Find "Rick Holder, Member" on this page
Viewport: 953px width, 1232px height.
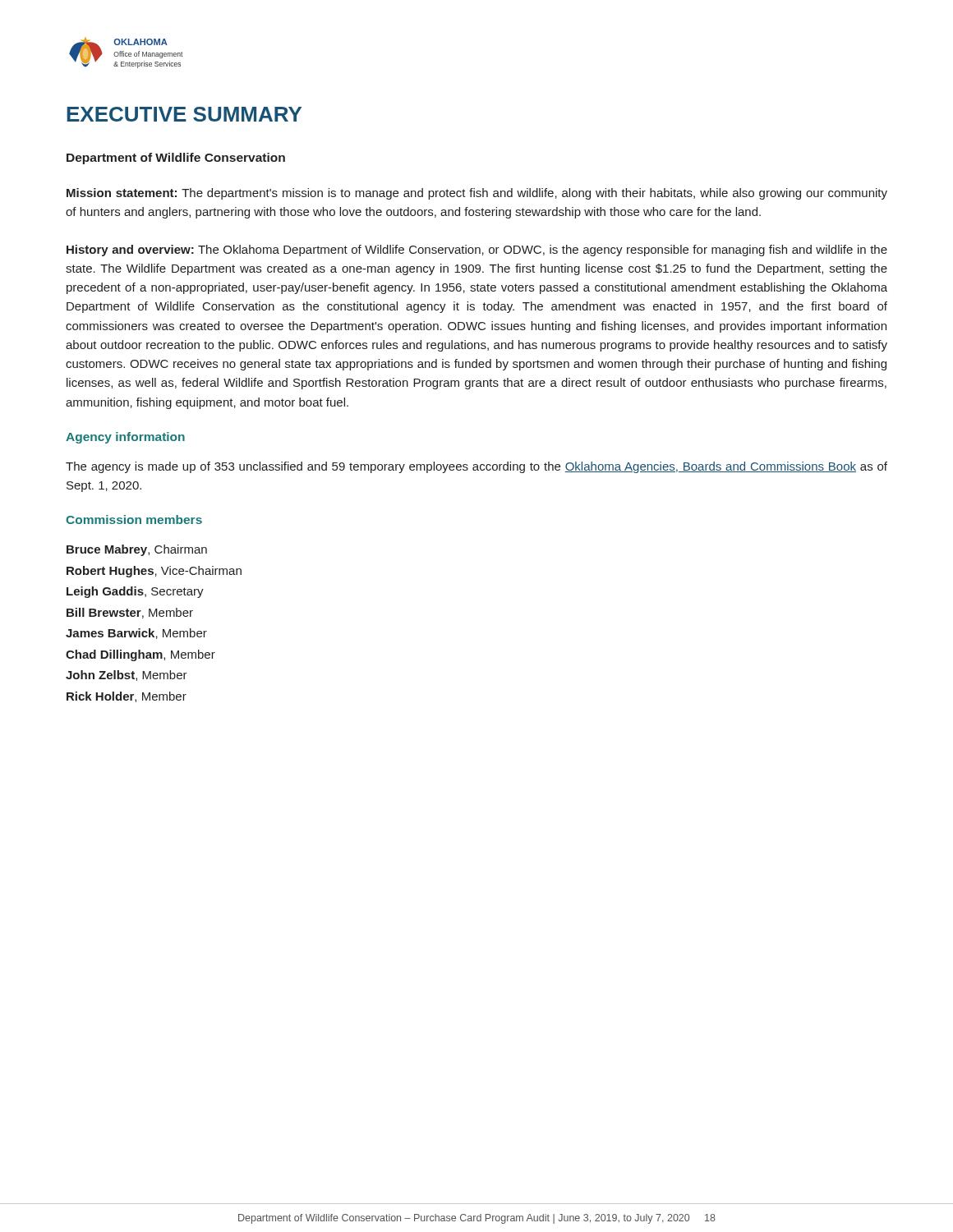(126, 696)
